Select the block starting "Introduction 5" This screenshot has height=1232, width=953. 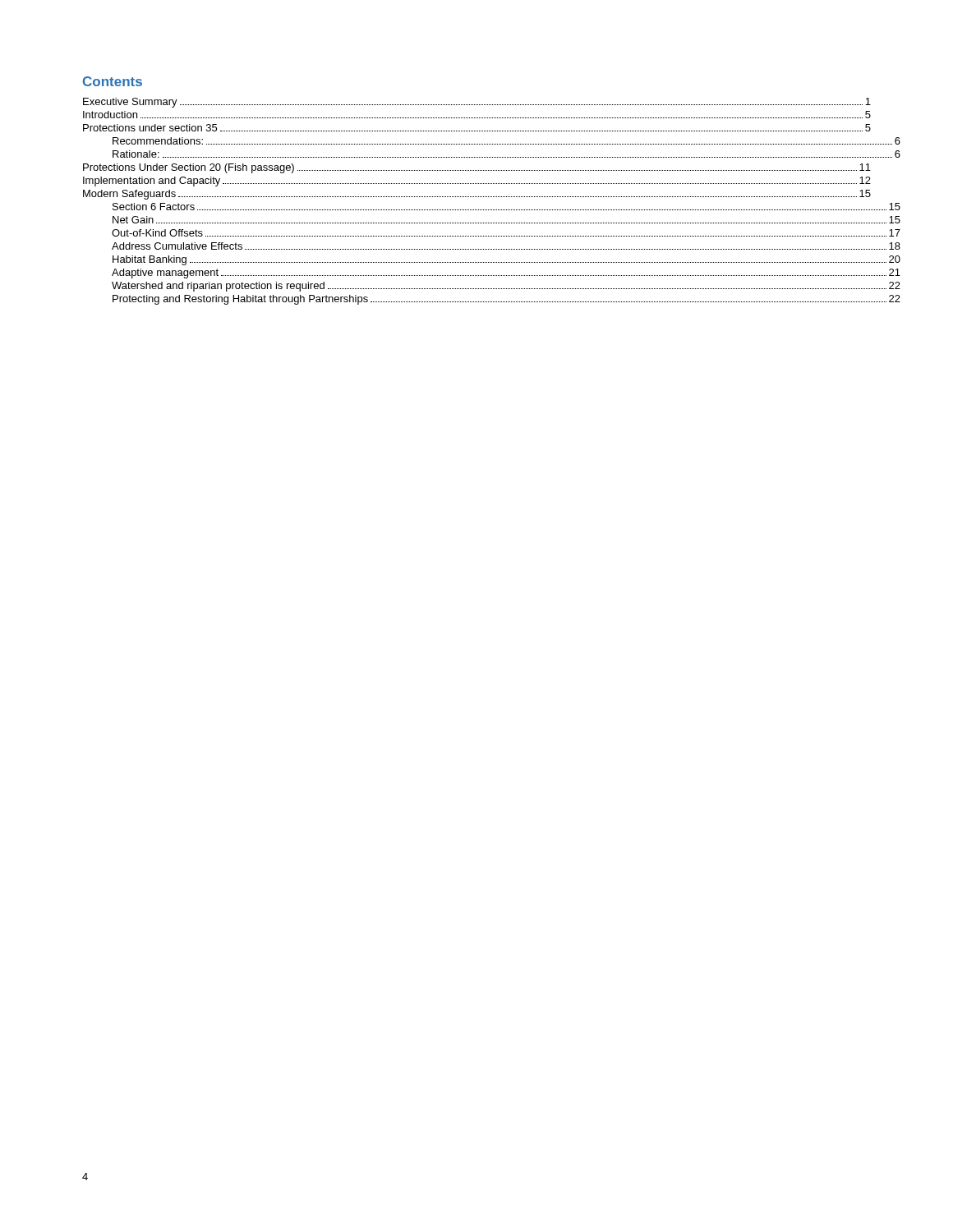click(x=476, y=115)
